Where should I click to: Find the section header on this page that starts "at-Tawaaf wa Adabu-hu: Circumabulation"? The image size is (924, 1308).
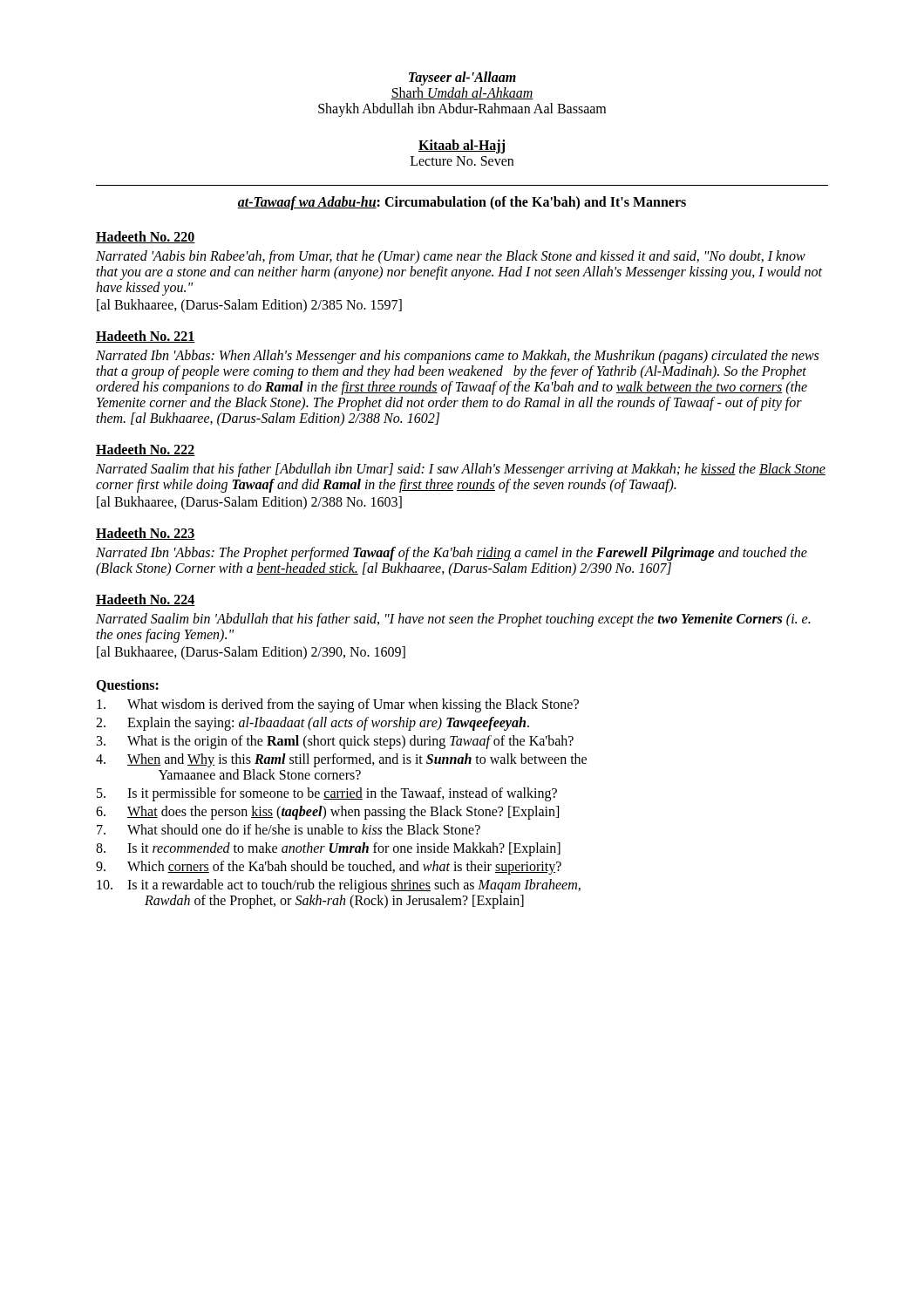462,202
